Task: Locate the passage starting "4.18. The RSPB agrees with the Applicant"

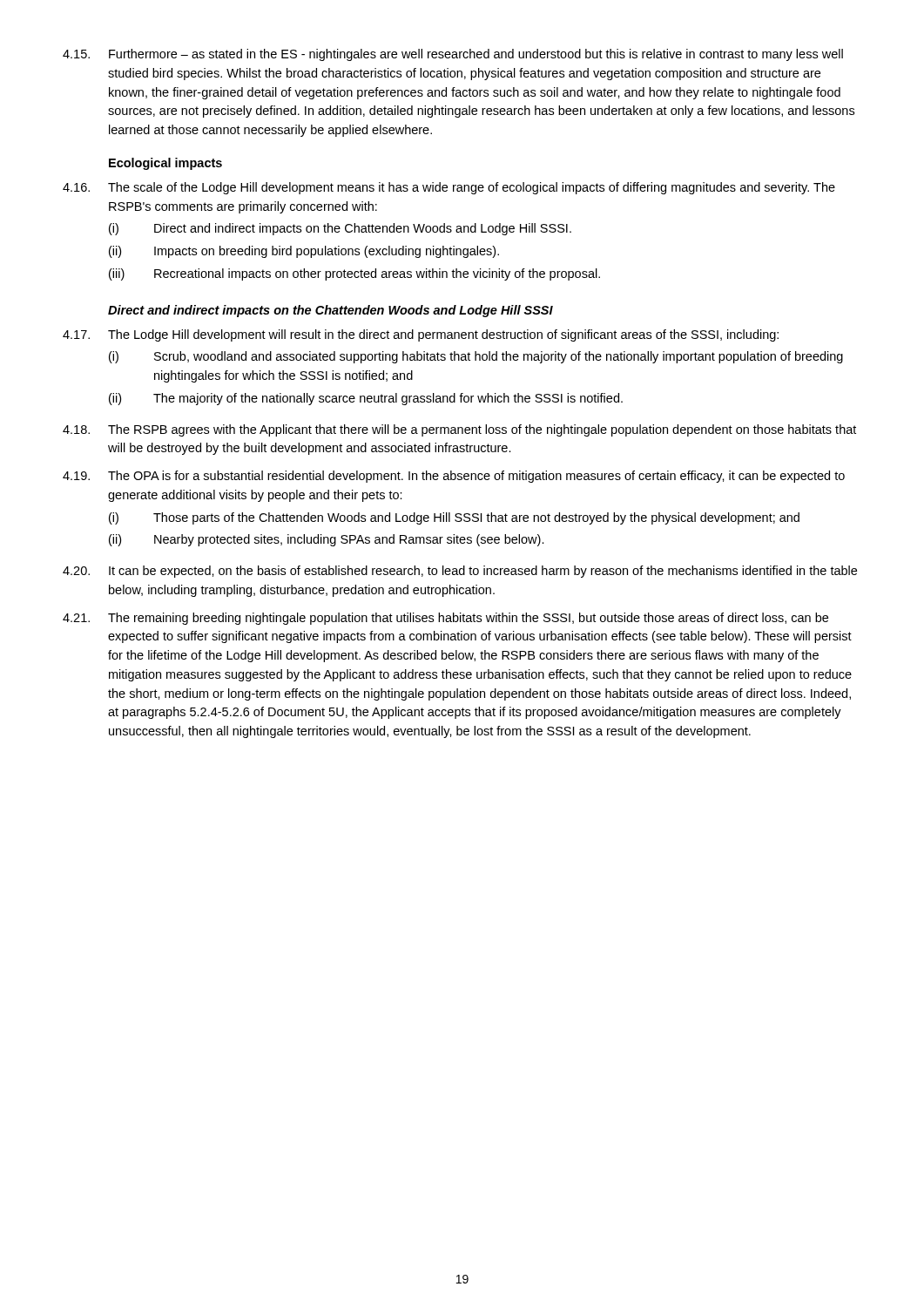Action: click(462, 439)
